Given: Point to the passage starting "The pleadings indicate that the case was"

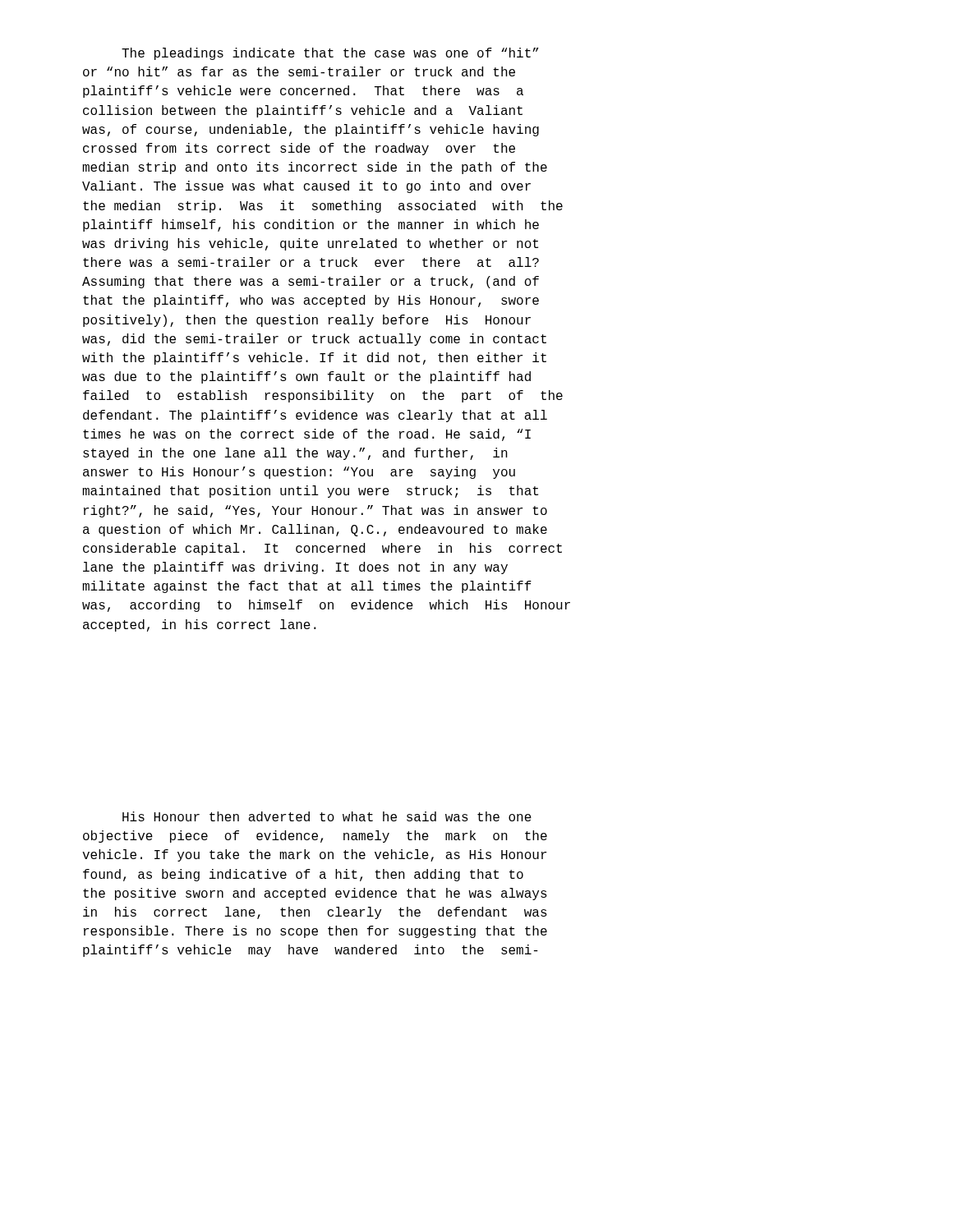Looking at the screenshot, I should tap(476, 340).
